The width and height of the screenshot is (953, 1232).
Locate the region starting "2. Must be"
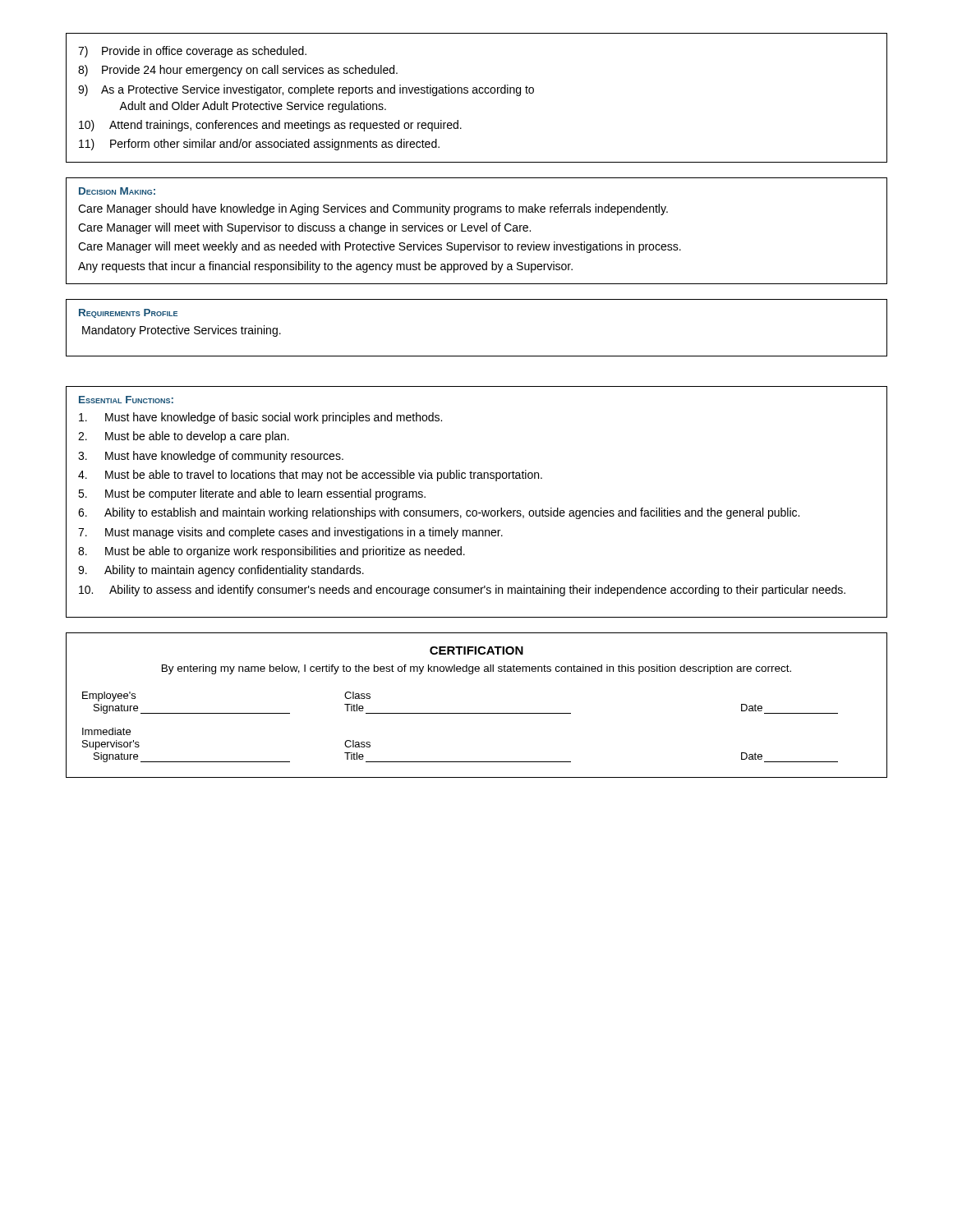(184, 437)
